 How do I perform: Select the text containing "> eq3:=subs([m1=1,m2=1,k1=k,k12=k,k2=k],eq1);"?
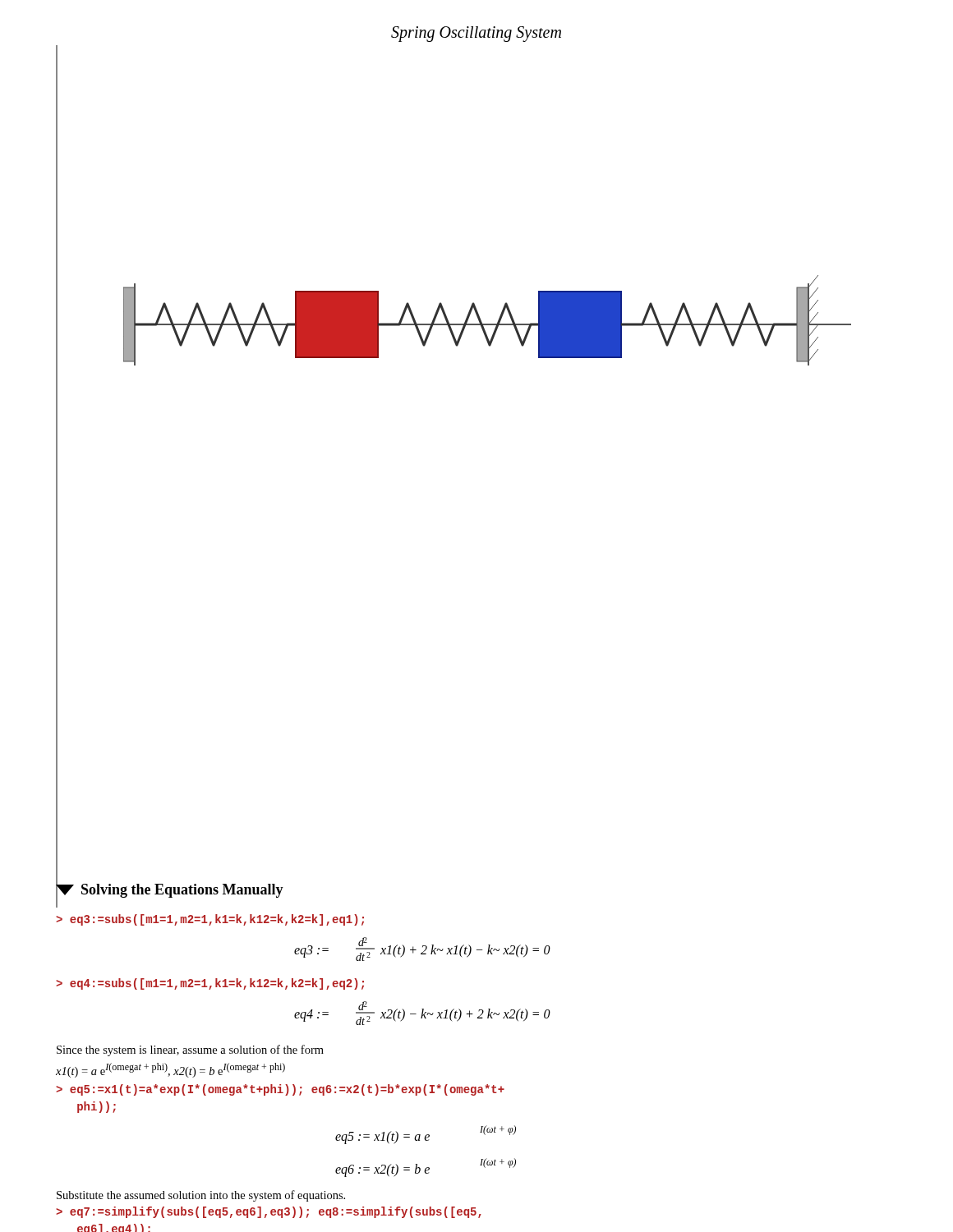211,920
